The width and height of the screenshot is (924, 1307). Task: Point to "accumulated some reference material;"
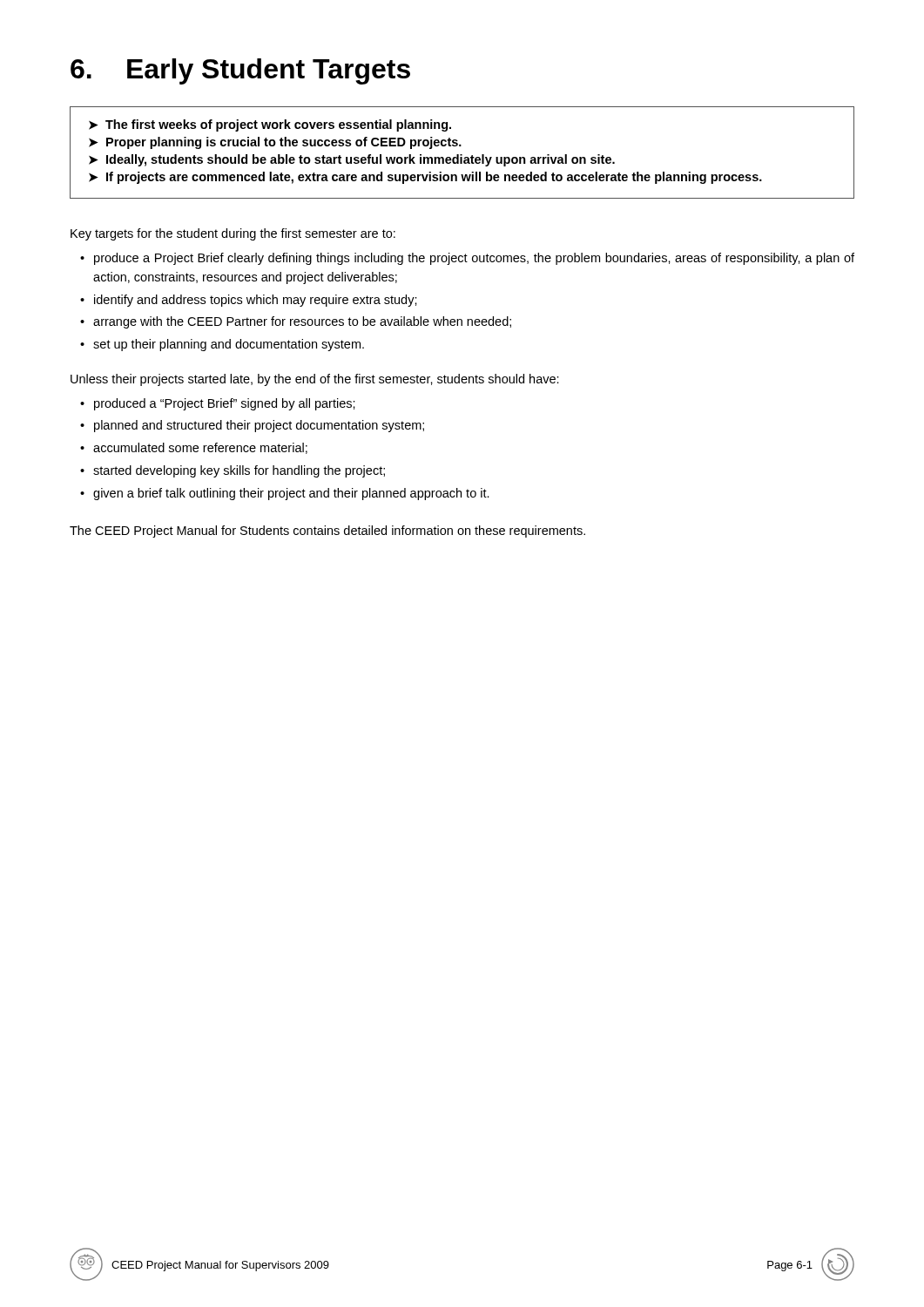click(x=201, y=448)
